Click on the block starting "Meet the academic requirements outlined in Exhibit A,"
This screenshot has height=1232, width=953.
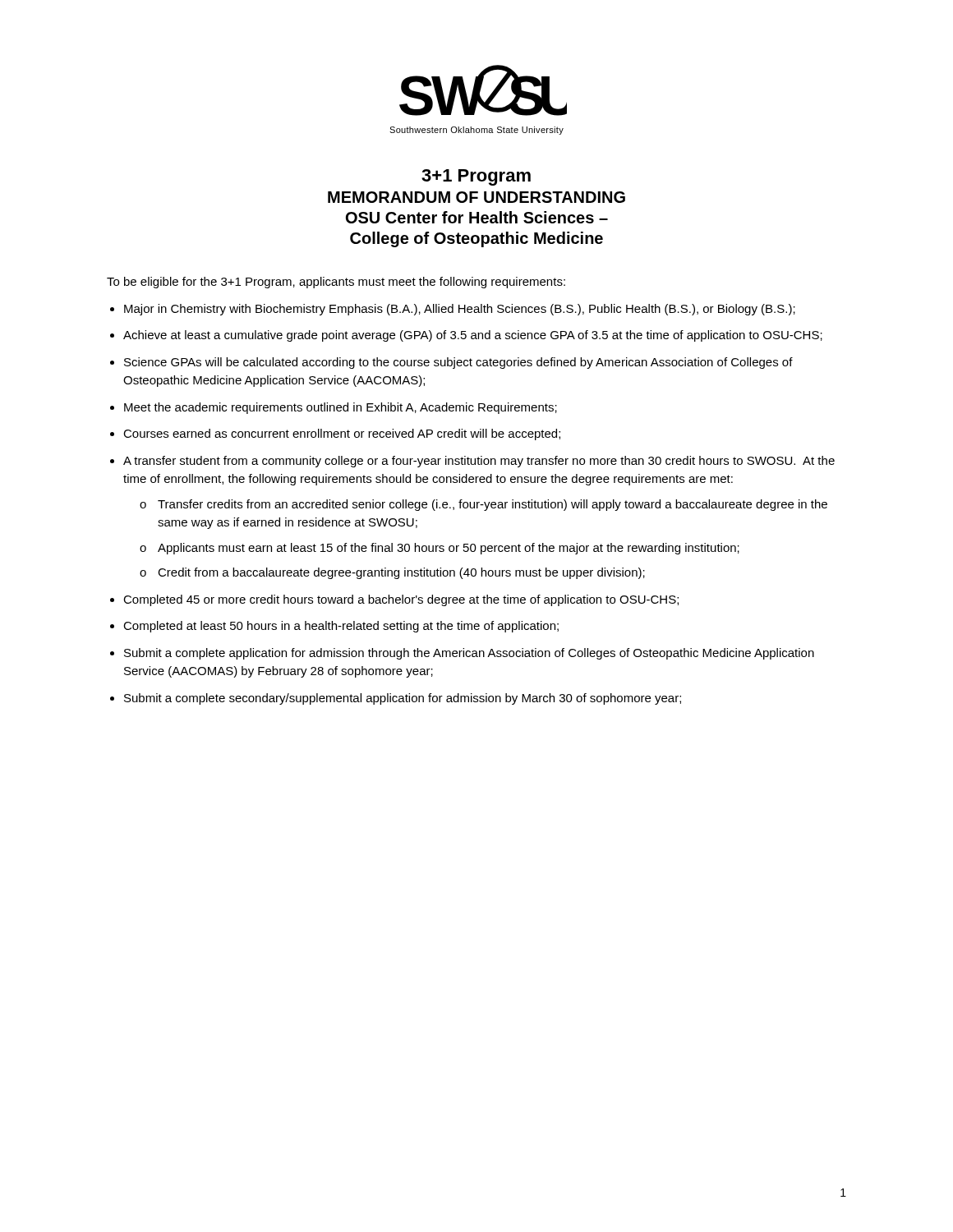340,407
